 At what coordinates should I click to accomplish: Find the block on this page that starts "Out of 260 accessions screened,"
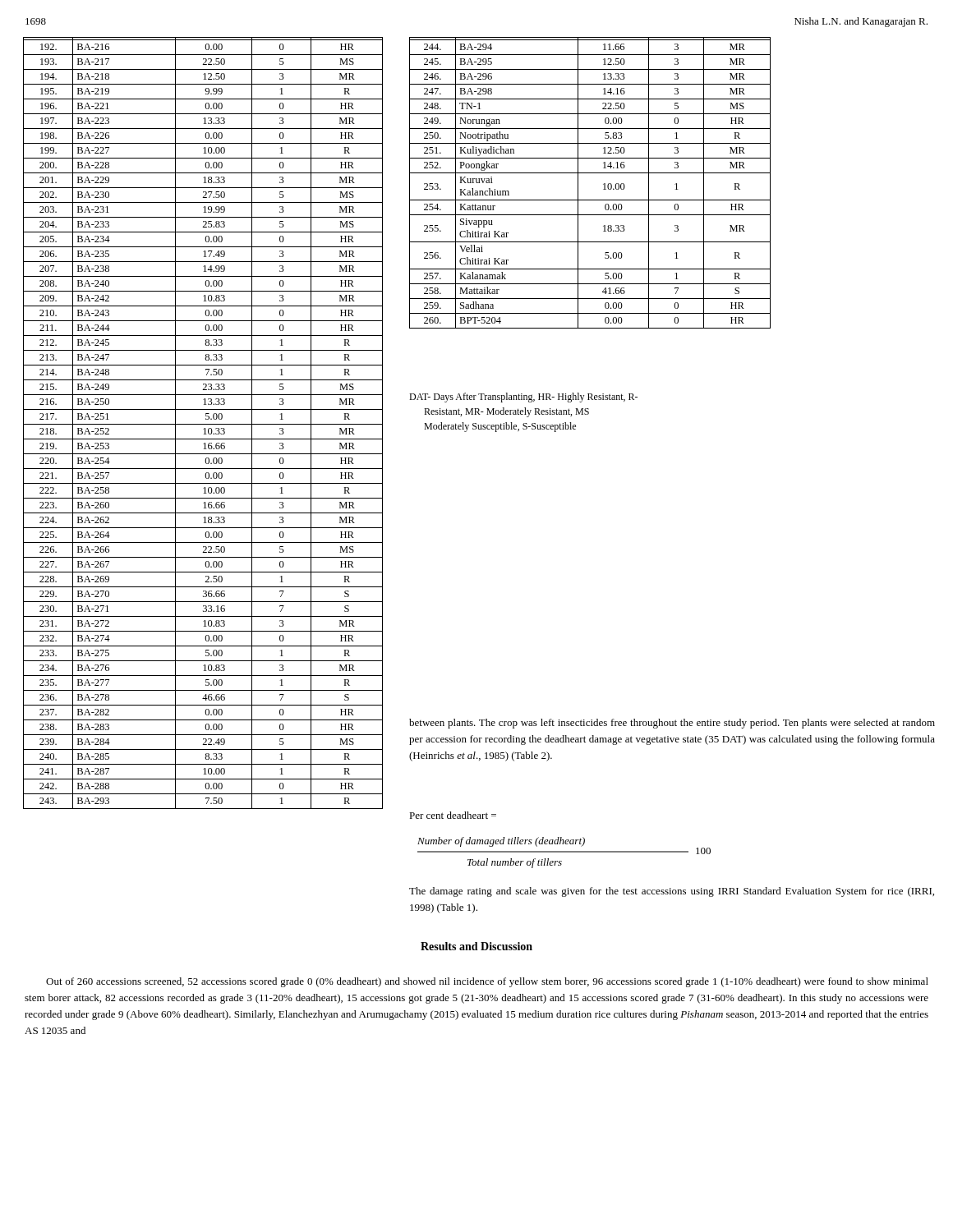(476, 1006)
